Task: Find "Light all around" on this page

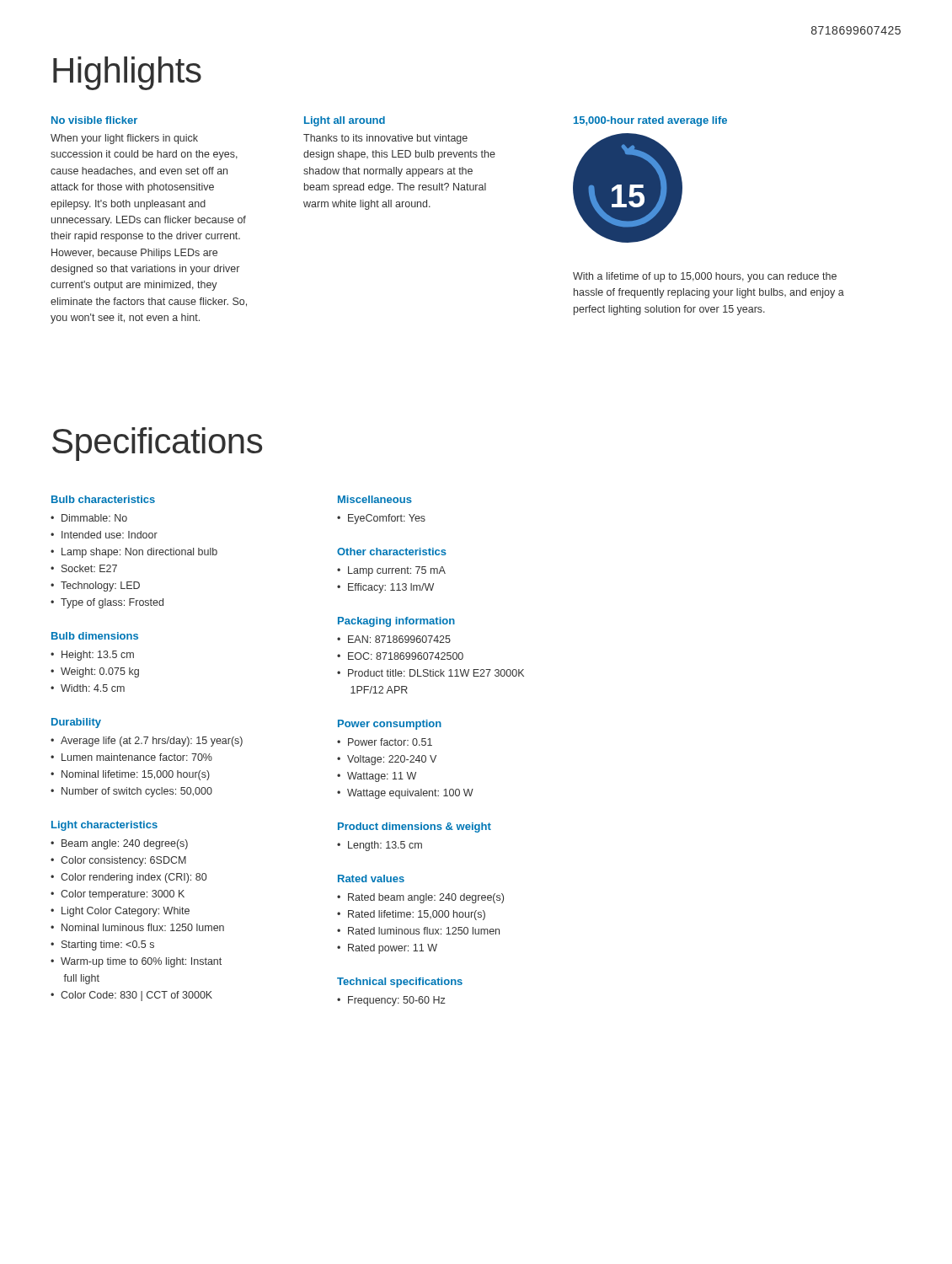Action: (344, 120)
